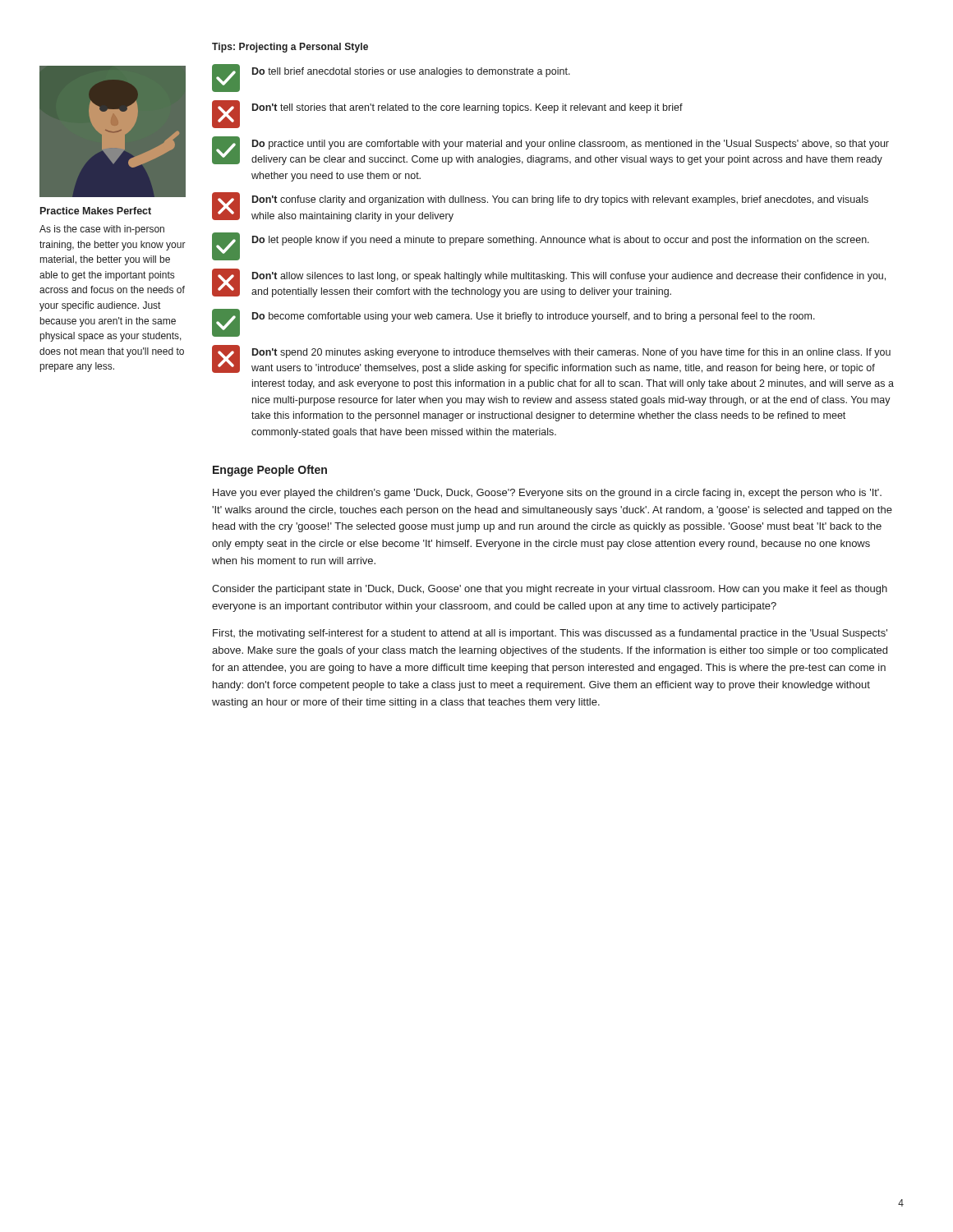Where is the passage that starts "Do tell brief anecdotal stories"?
The height and width of the screenshot is (1232, 953).
(553, 78)
